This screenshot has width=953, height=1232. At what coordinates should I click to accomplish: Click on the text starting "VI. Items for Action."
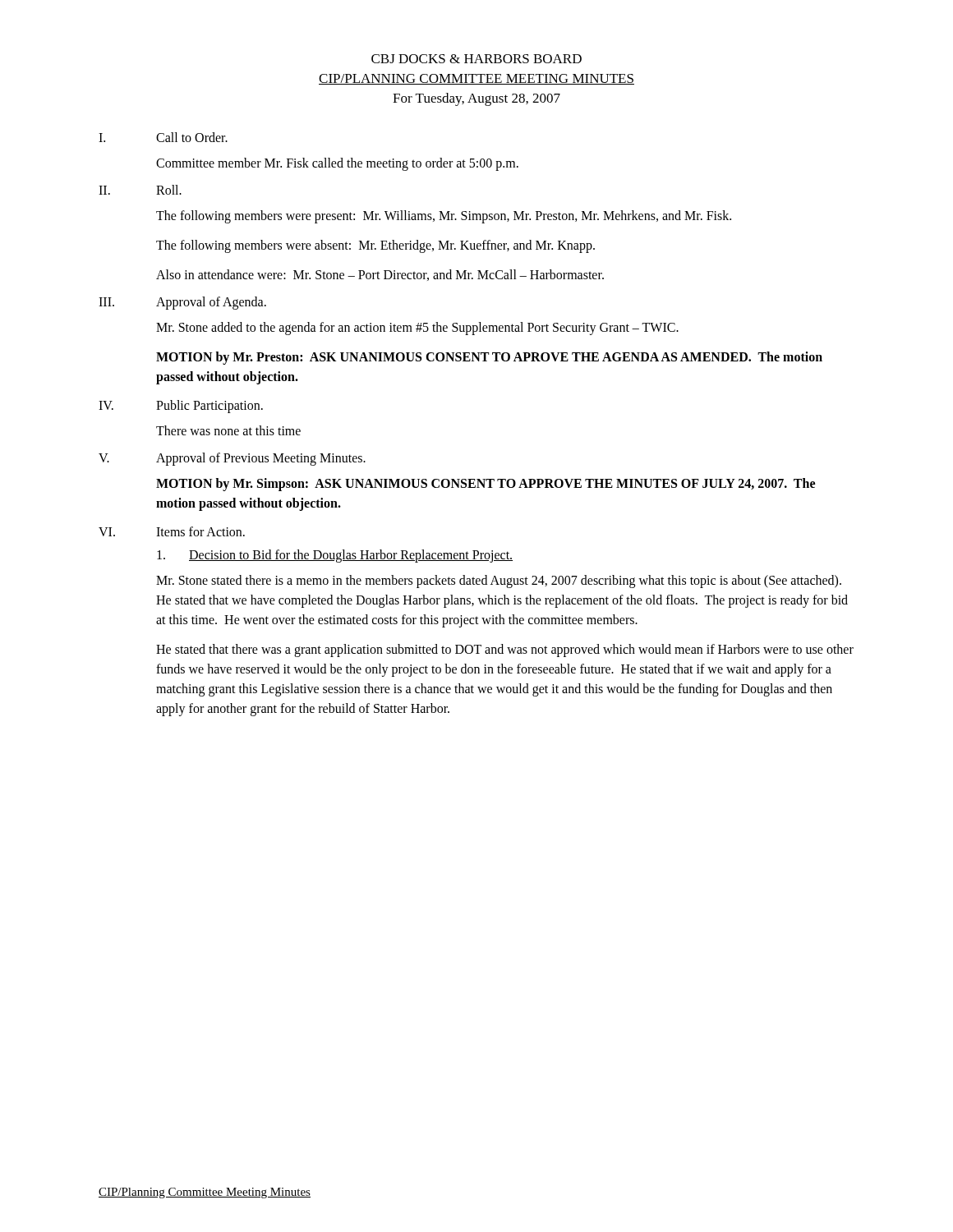pyautogui.click(x=172, y=533)
